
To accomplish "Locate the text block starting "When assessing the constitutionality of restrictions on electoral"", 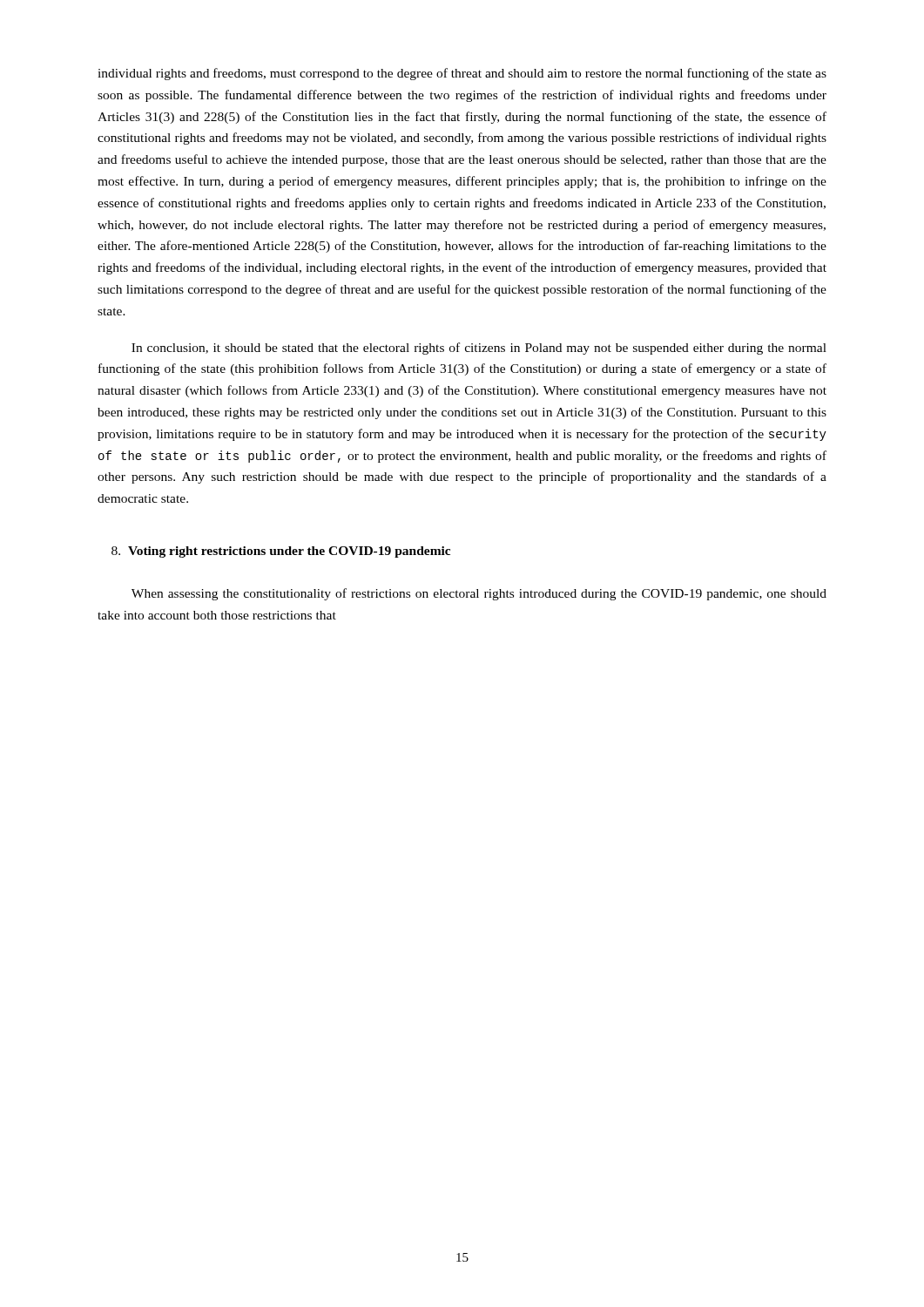I will coord(462,604).
